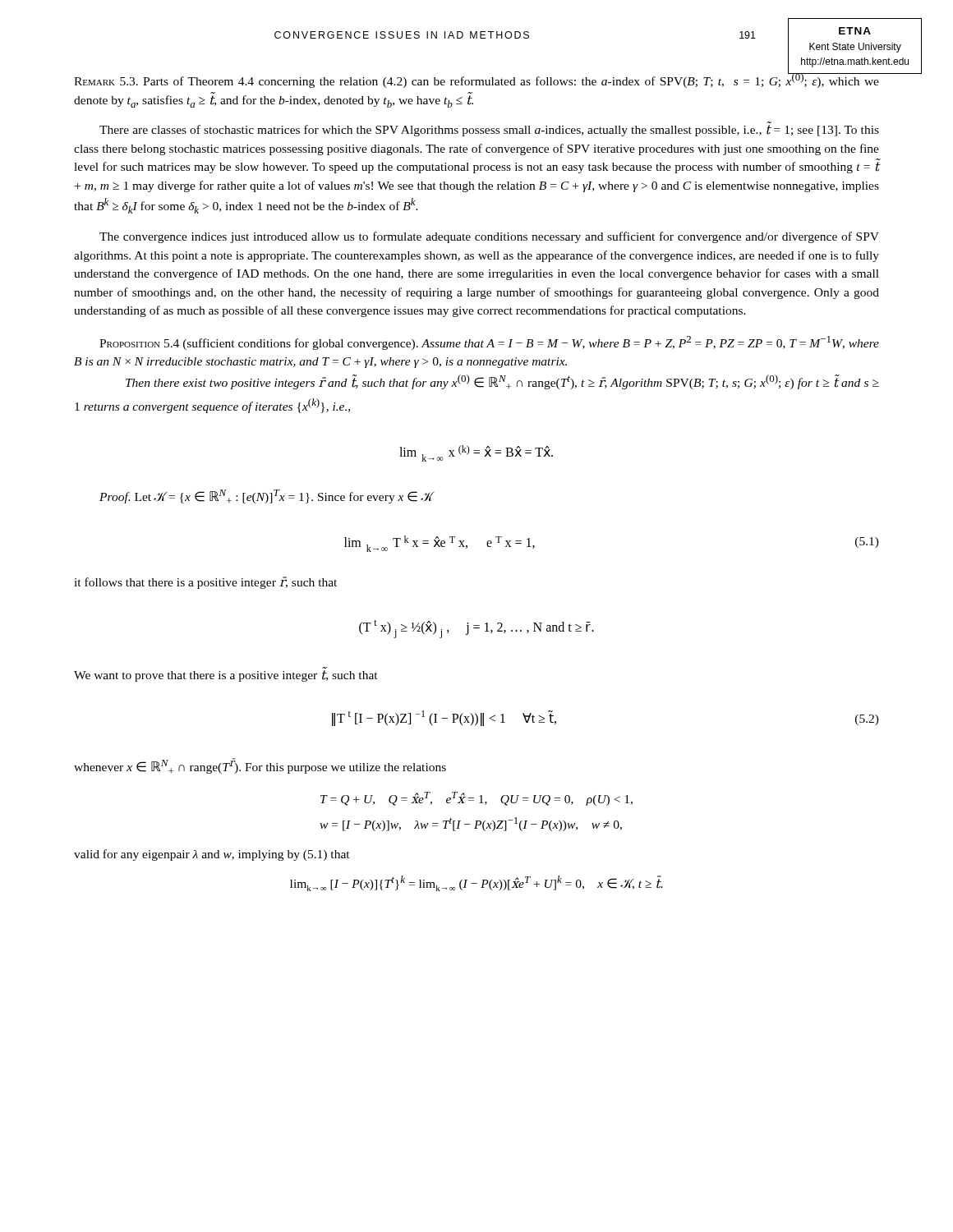
Task: Where is the formula that starts "T = Q + U,"?
Action: point(476,811)
